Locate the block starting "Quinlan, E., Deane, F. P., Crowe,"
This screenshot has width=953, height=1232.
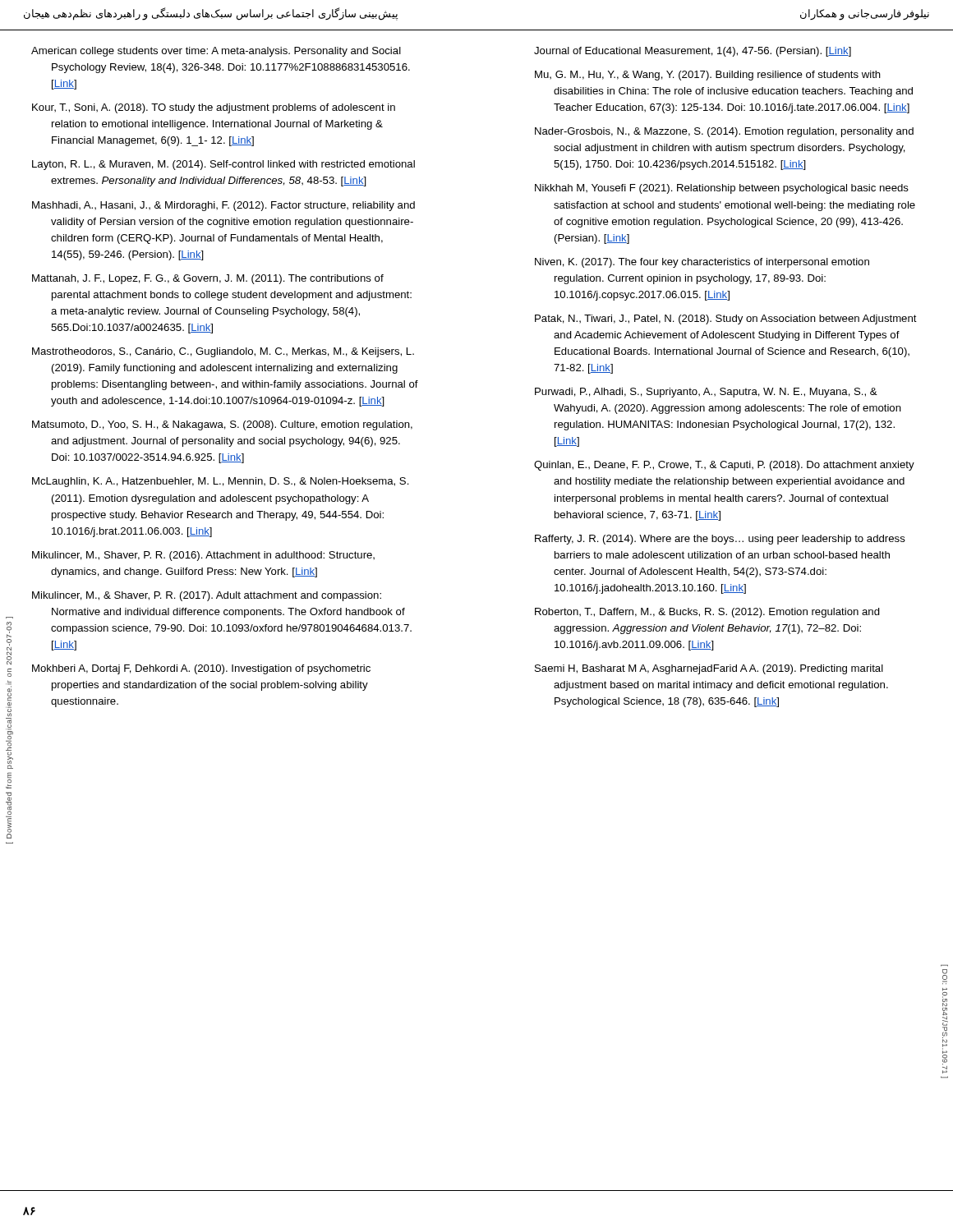pos(724,489)
